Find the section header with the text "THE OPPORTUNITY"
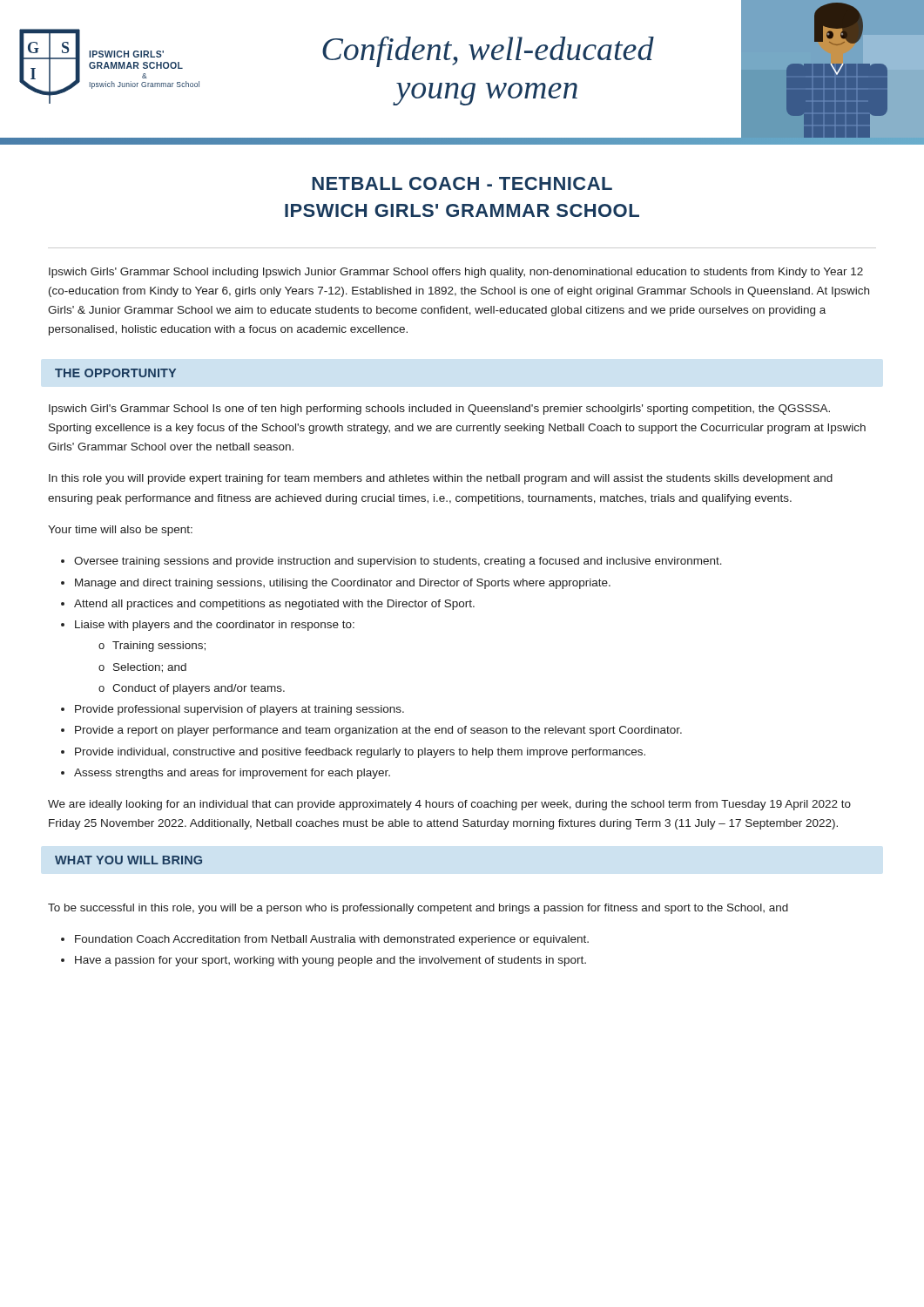This screenshot has height=1307, width=924. click(x=115, y=373)
